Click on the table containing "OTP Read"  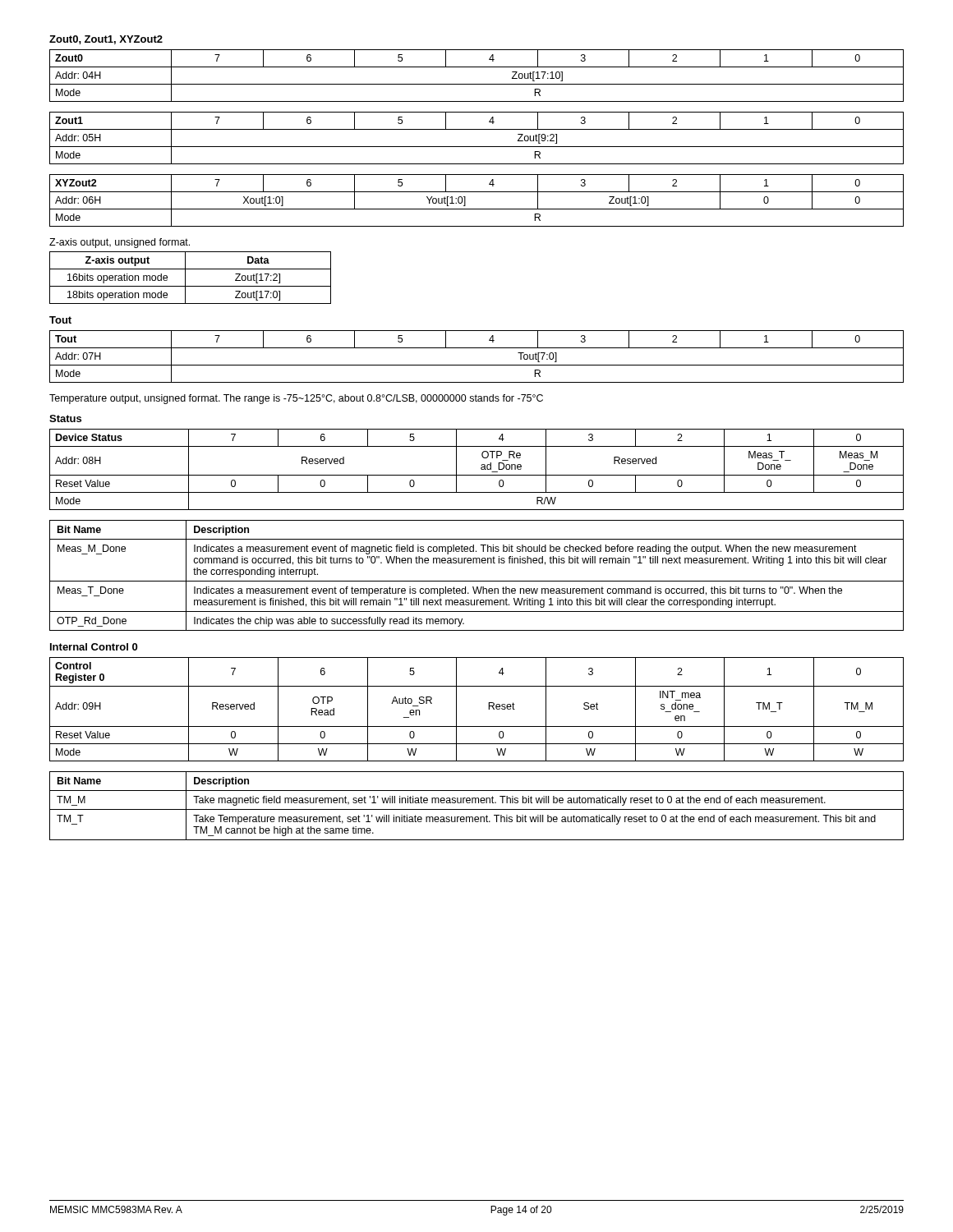point(476,709)
